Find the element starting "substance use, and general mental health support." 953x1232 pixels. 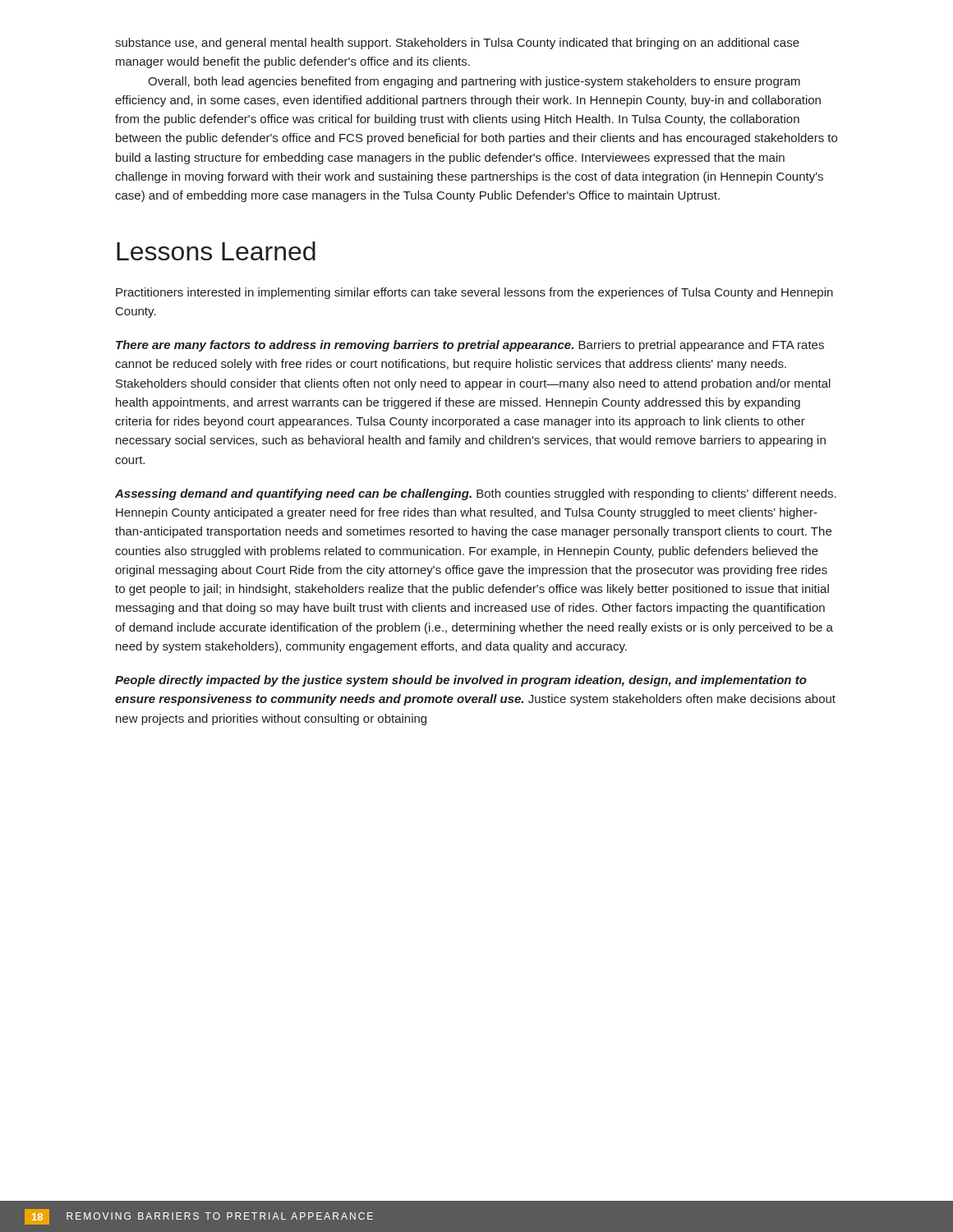tap(476, 52)
